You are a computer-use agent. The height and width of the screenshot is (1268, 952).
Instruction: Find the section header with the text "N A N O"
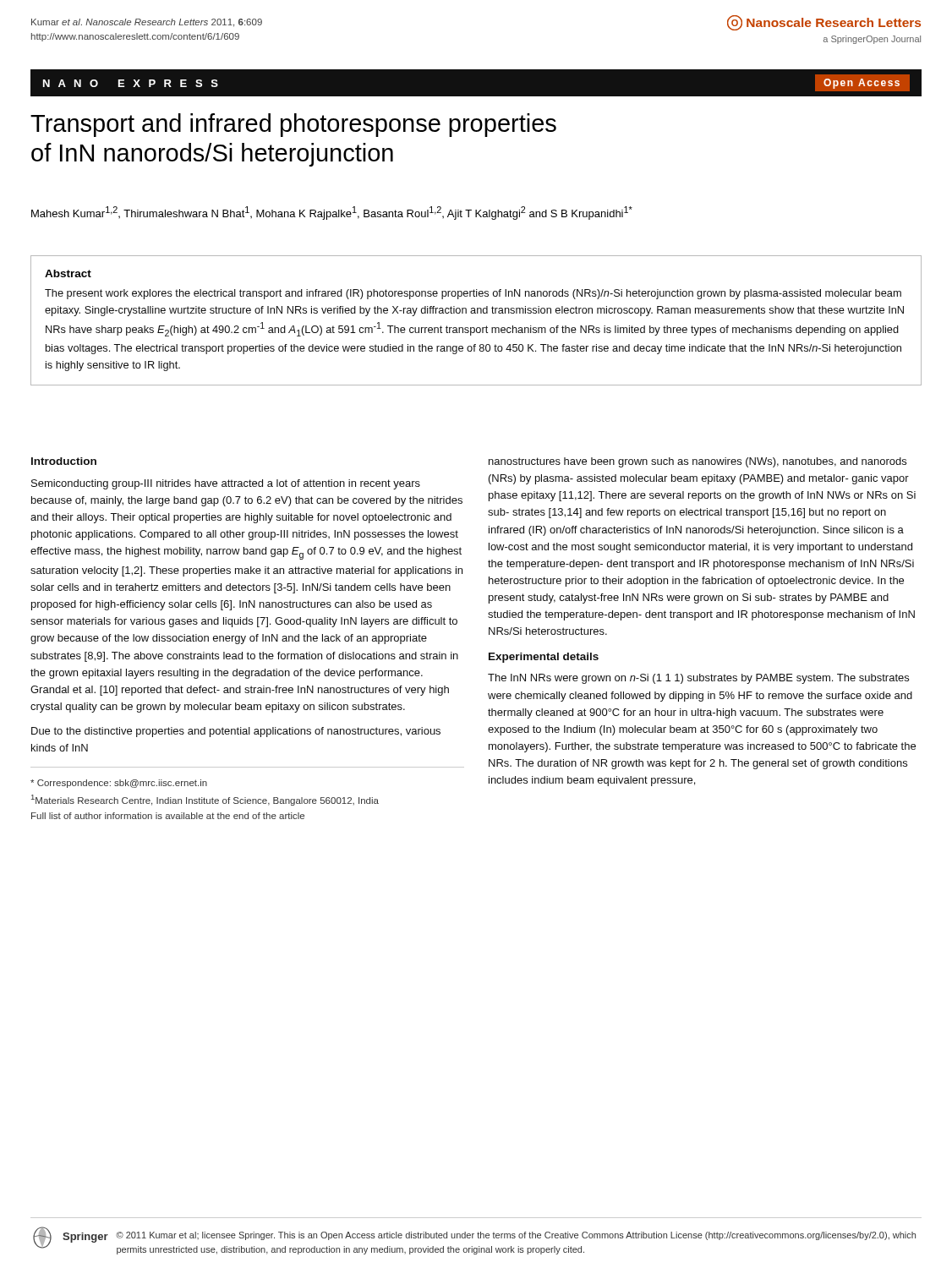(x=77, y=82)
